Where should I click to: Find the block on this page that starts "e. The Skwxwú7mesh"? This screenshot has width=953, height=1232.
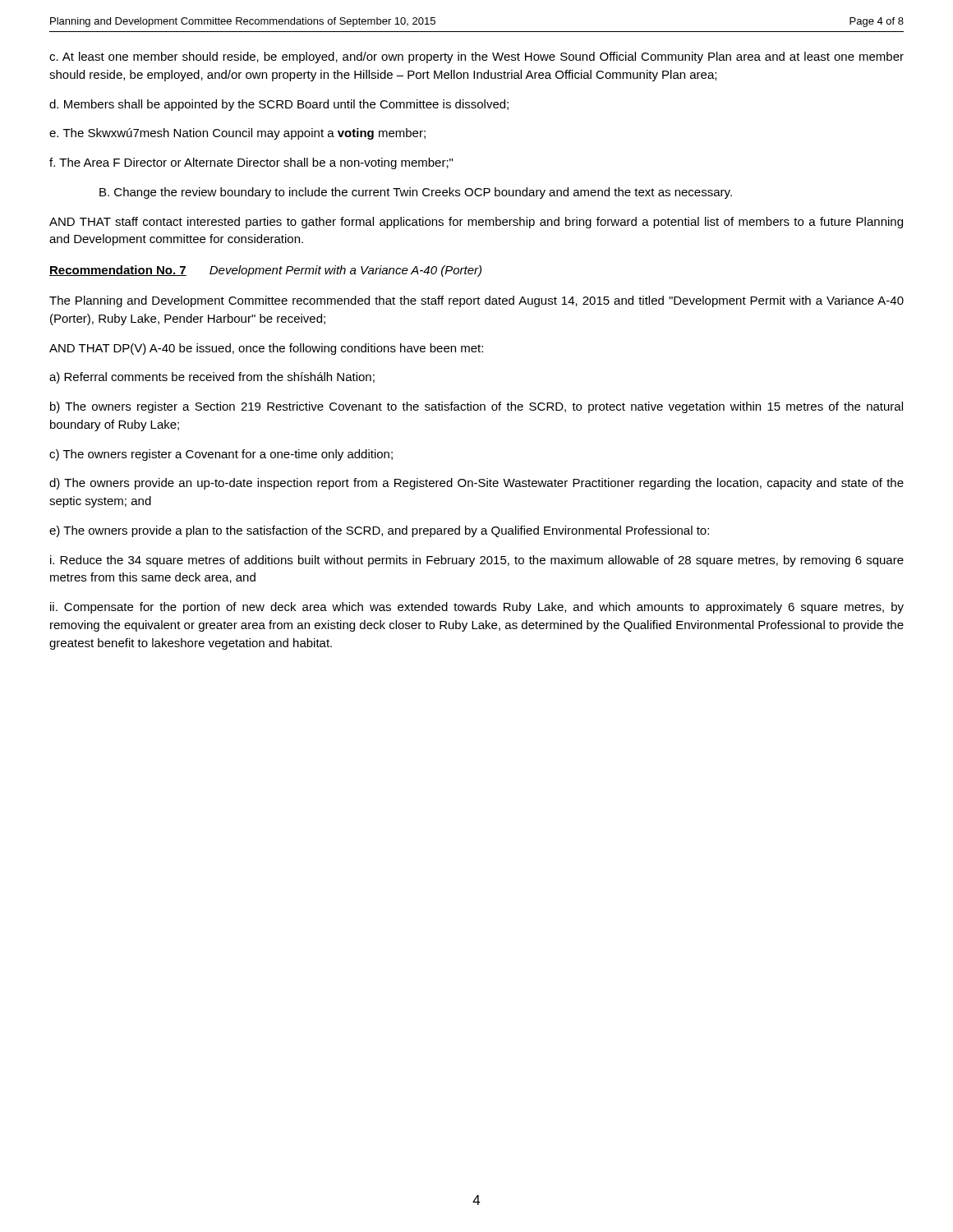(238, 133)
